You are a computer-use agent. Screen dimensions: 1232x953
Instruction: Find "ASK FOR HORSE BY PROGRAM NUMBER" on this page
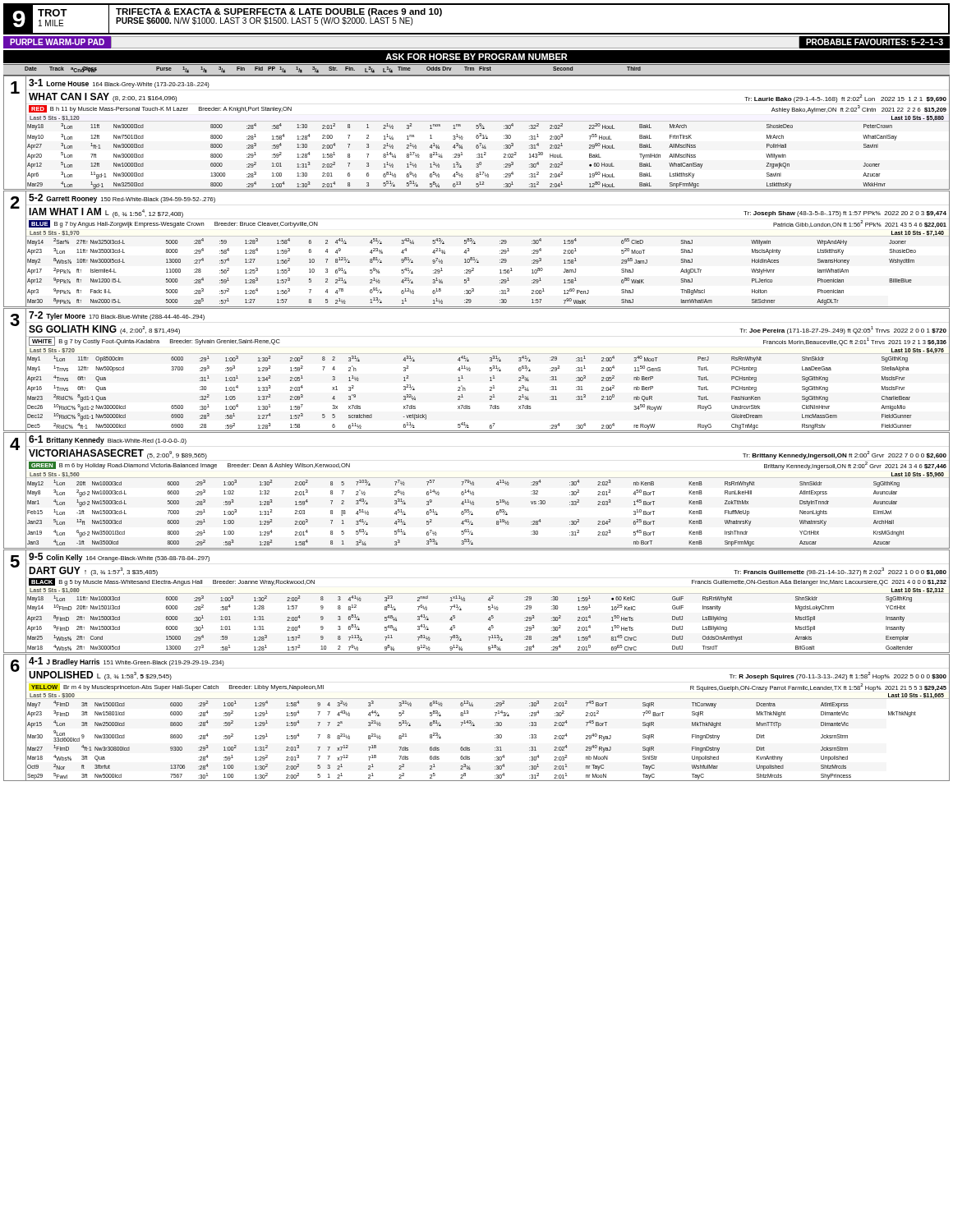(476, 57)
